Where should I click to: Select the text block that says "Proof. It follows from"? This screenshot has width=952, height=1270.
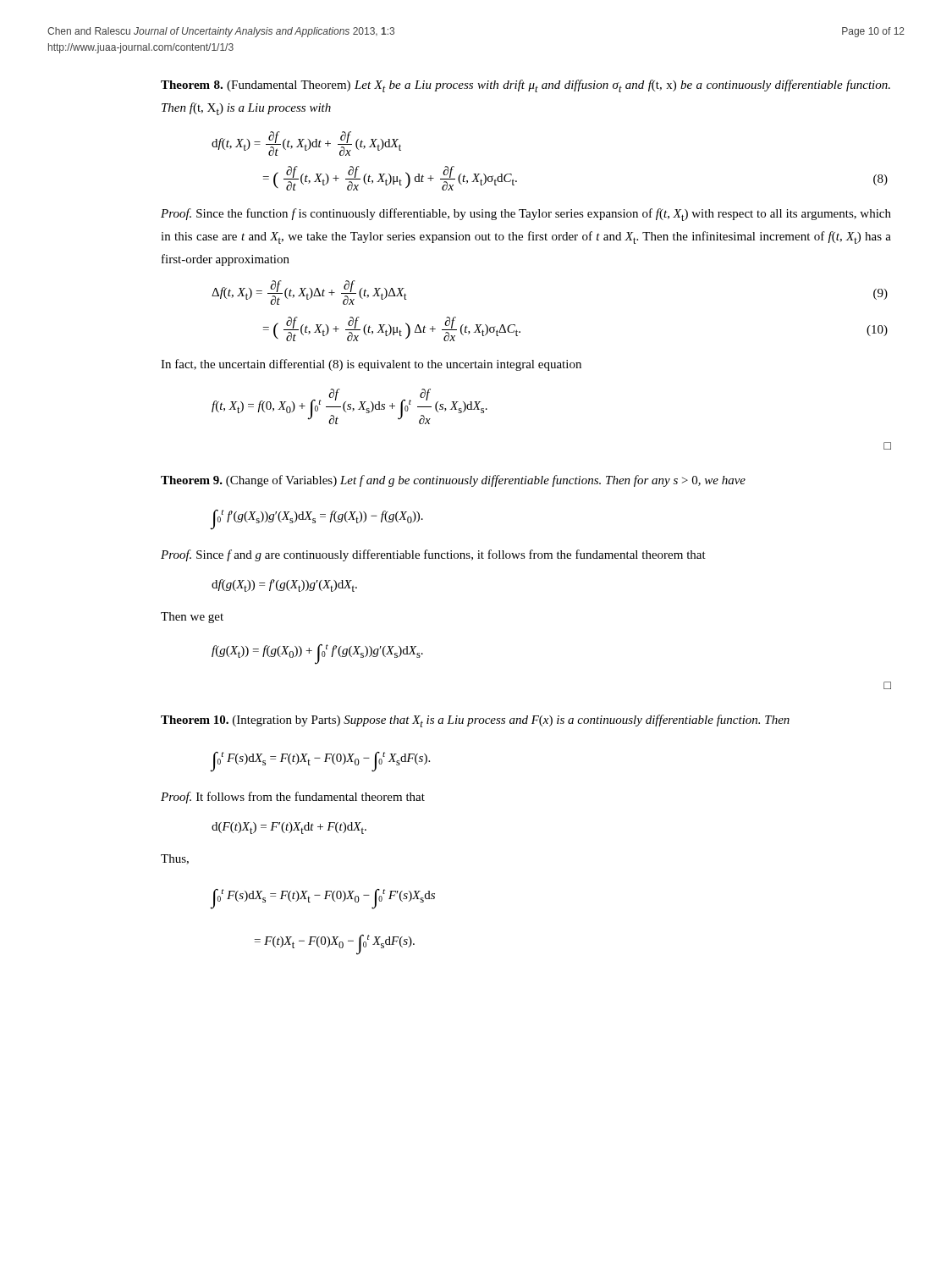293,797
